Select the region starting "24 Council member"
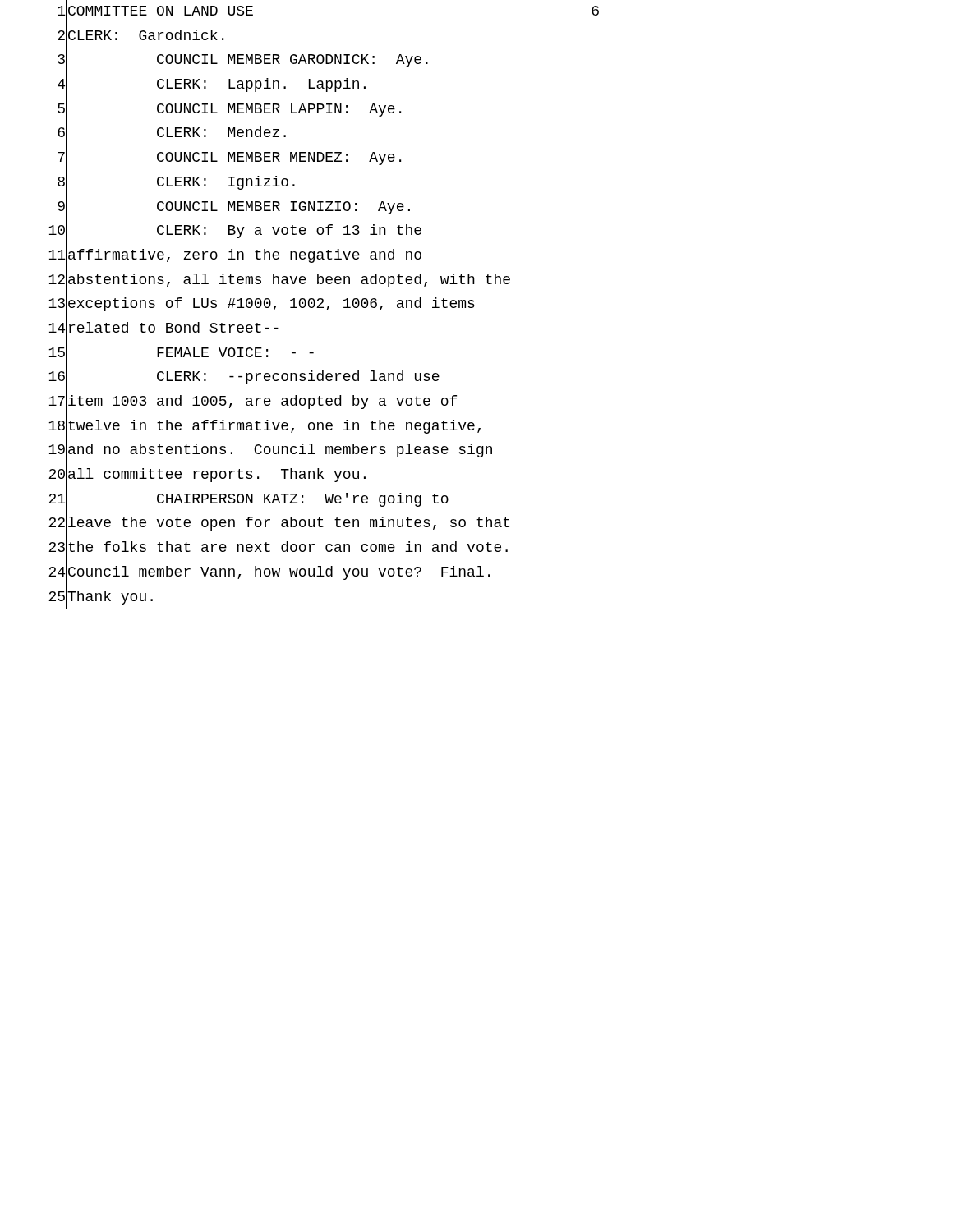953x1232 pixels. [x=476, y=573]
